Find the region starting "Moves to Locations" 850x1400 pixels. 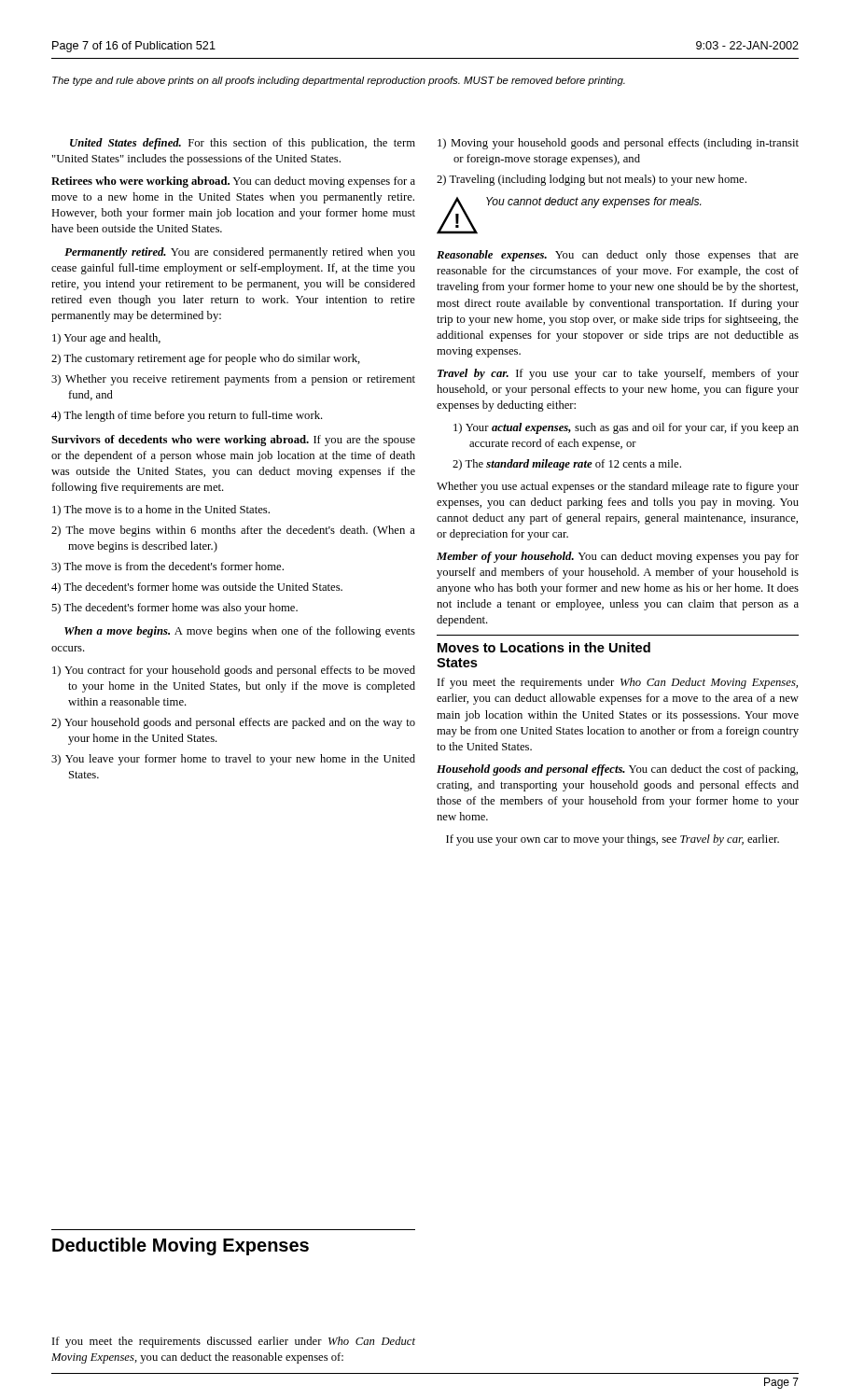point(544,656)
